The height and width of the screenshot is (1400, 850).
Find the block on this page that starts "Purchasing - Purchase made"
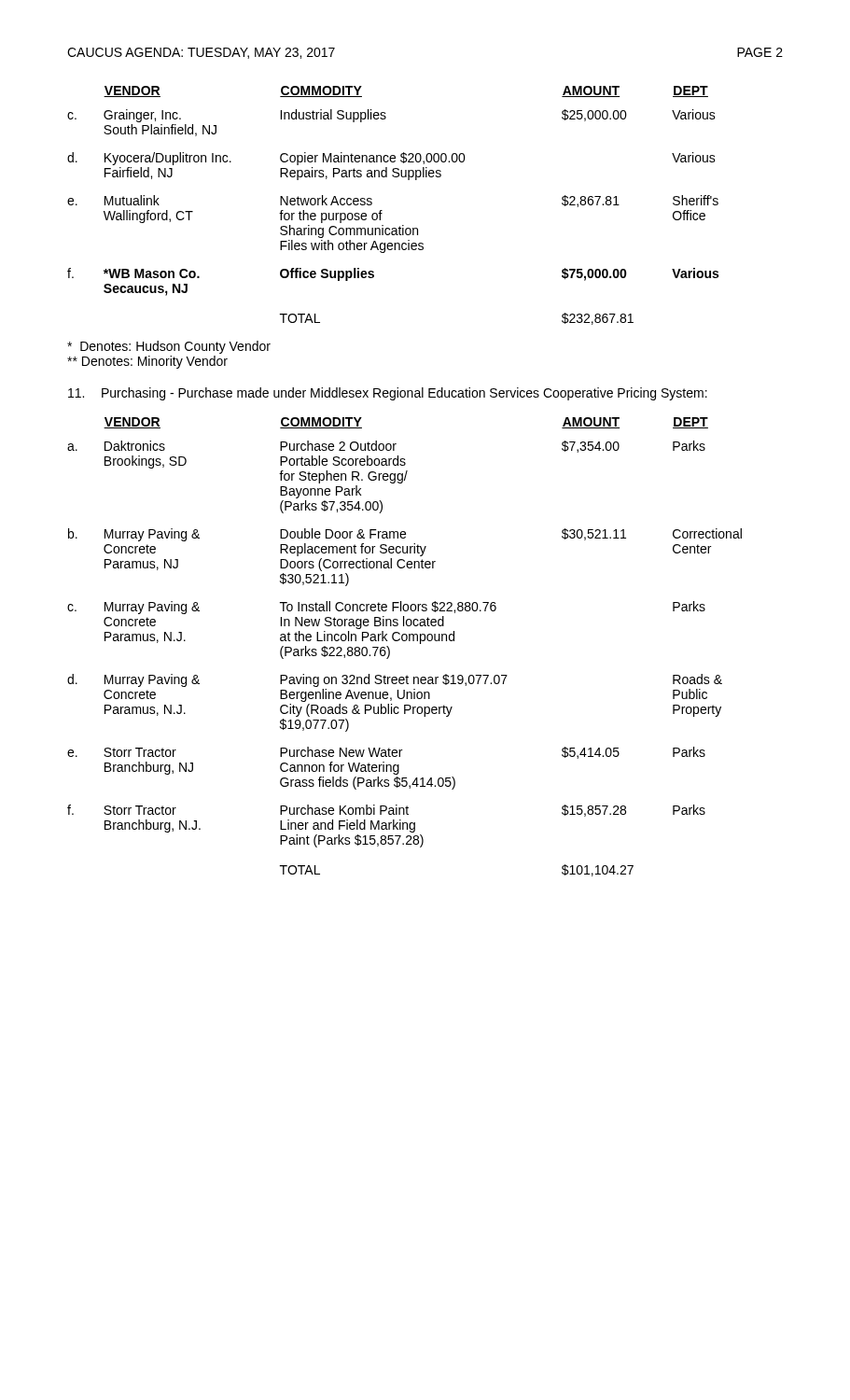(387, 393)
